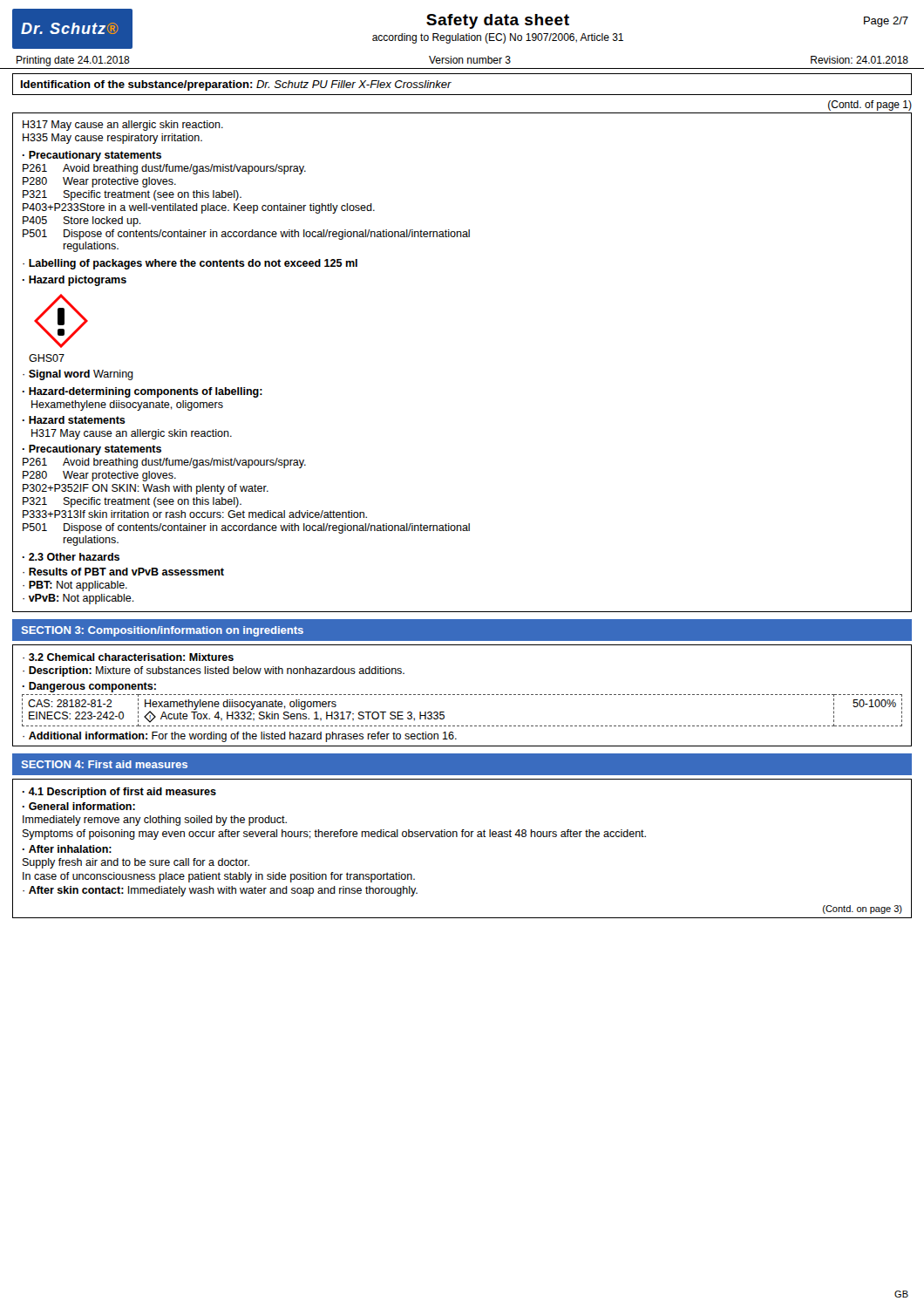Find the section header with the text "SECTION 4: First aid measures"
Screen dimensions: 1308x924
point(104,764)
